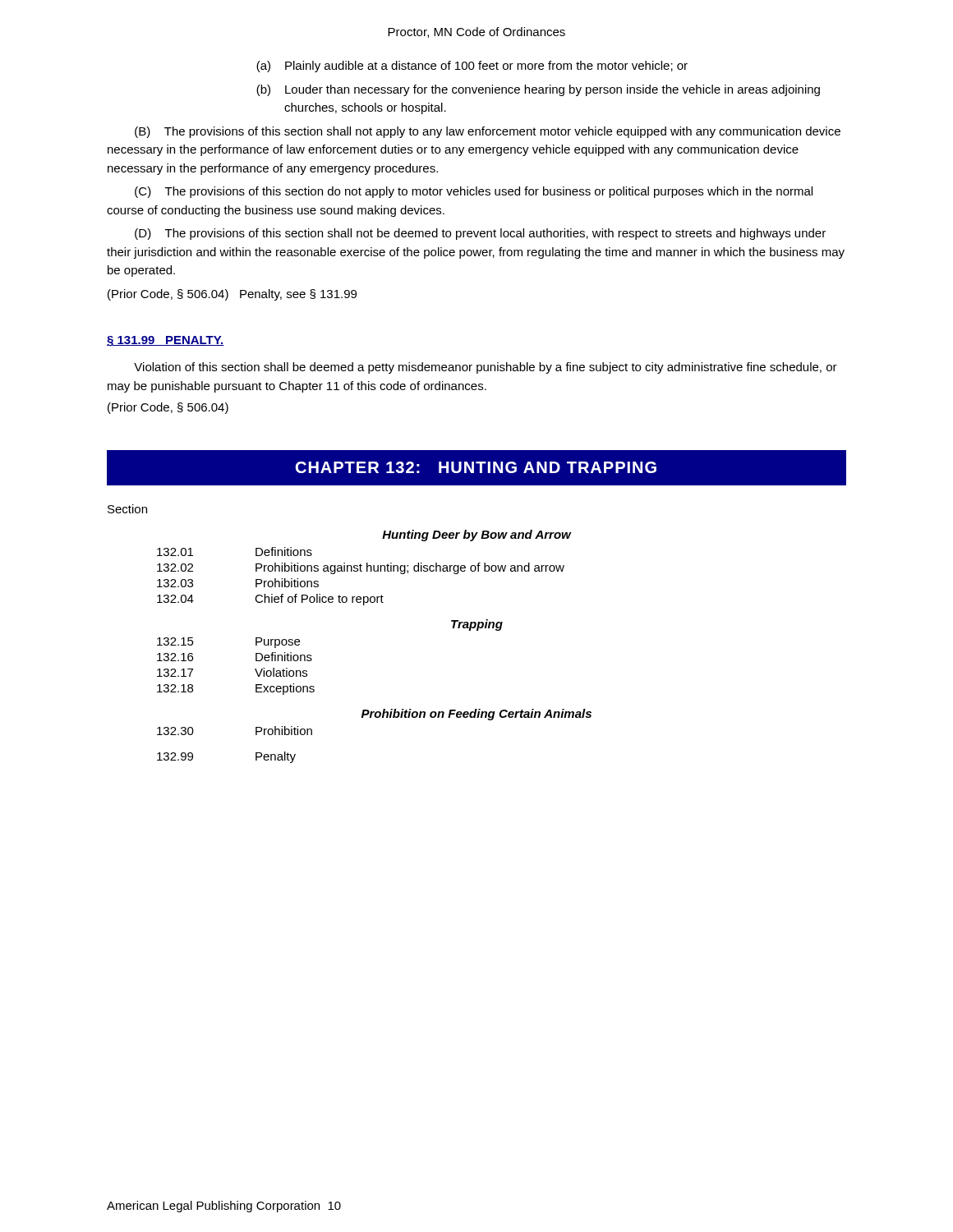Click on the text block starting "132.02 Prohibitions against hunting; discharge of bow"
The height and width of the screenshot is (1232, 953).
(476, 567)
